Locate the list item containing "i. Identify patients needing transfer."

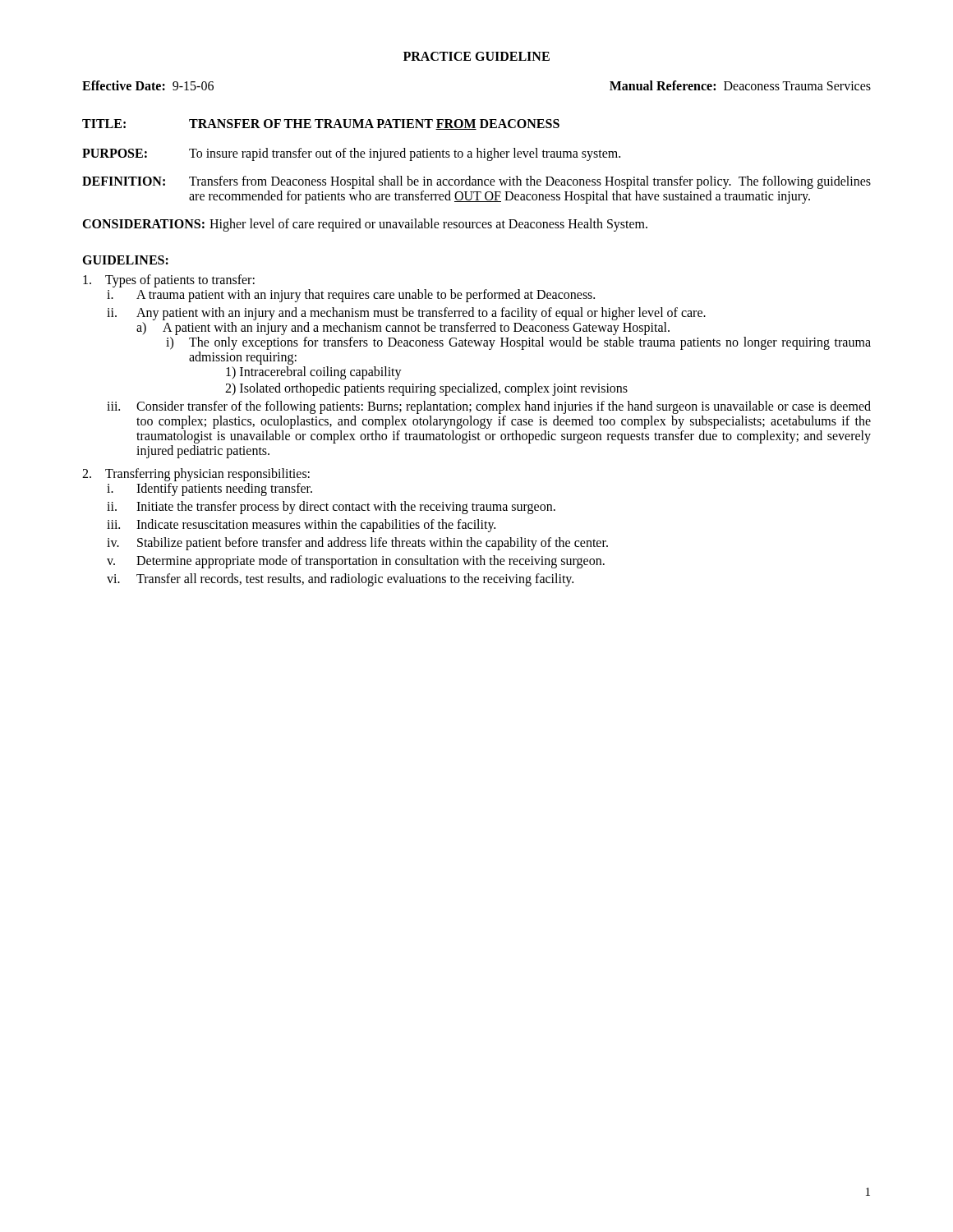209,490
